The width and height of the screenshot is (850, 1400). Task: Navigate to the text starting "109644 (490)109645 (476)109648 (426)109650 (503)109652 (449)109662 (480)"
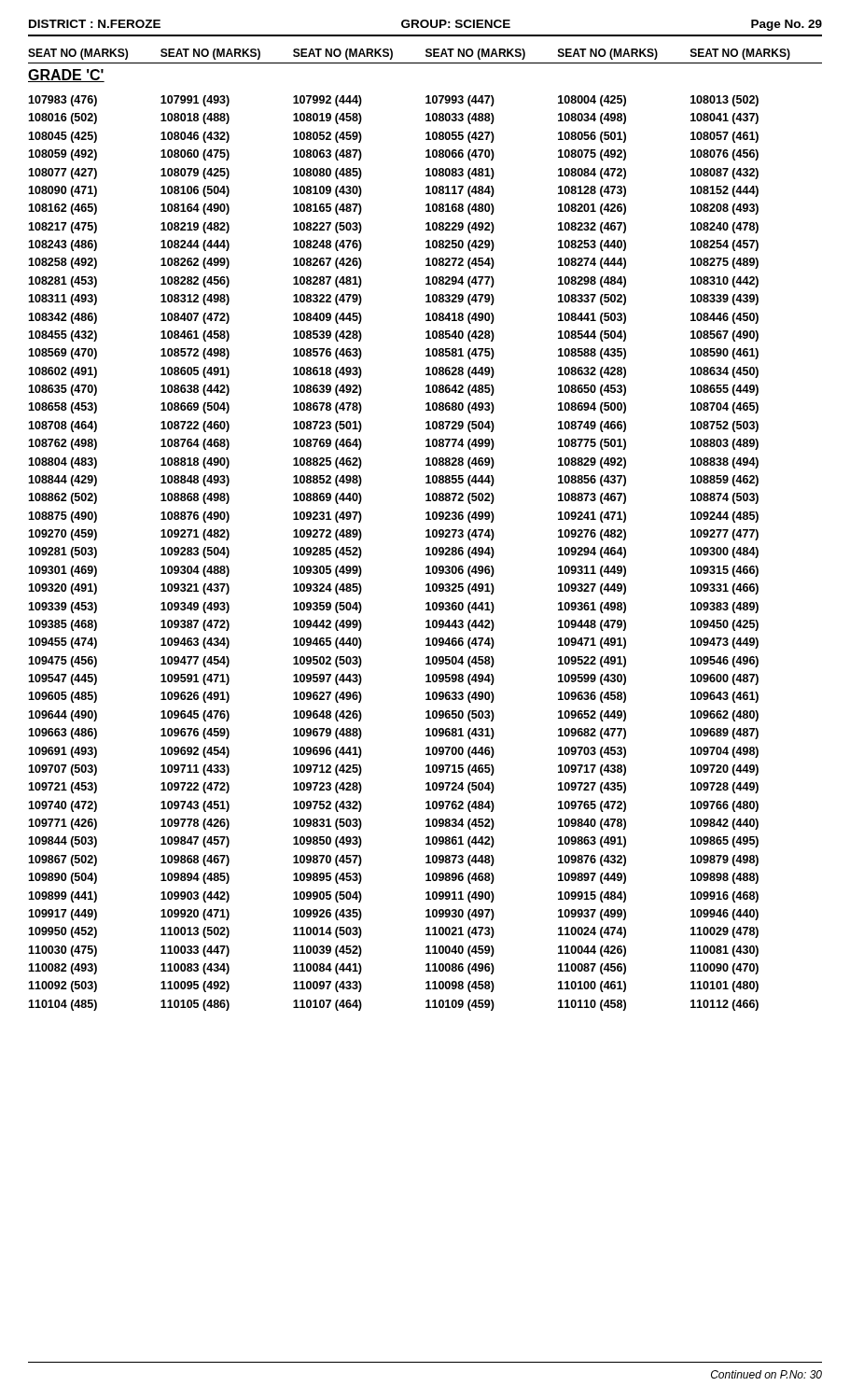pyautogui.click(x=425, y=715)
